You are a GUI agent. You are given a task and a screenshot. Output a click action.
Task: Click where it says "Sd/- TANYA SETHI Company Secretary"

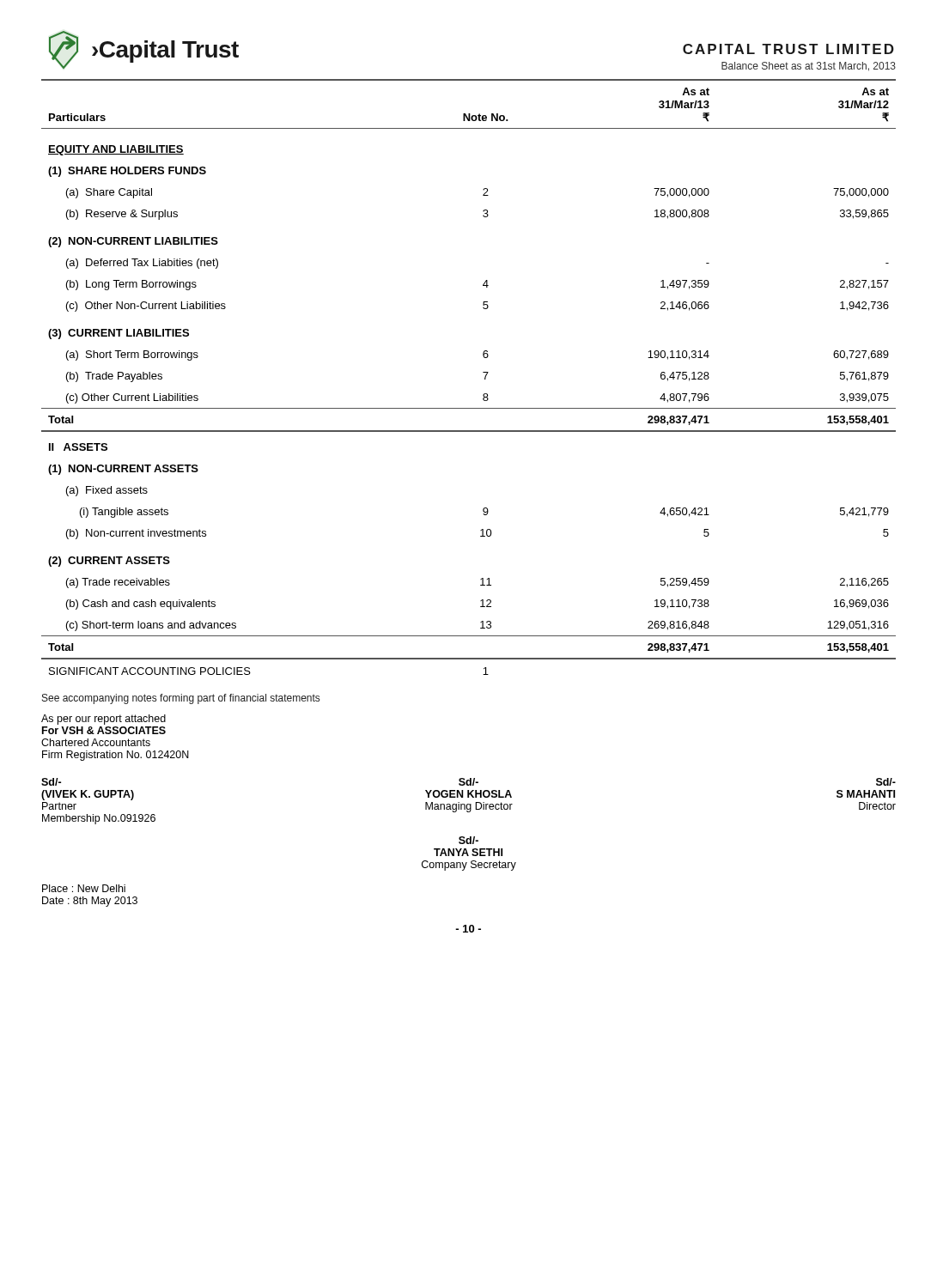(468, 853)
